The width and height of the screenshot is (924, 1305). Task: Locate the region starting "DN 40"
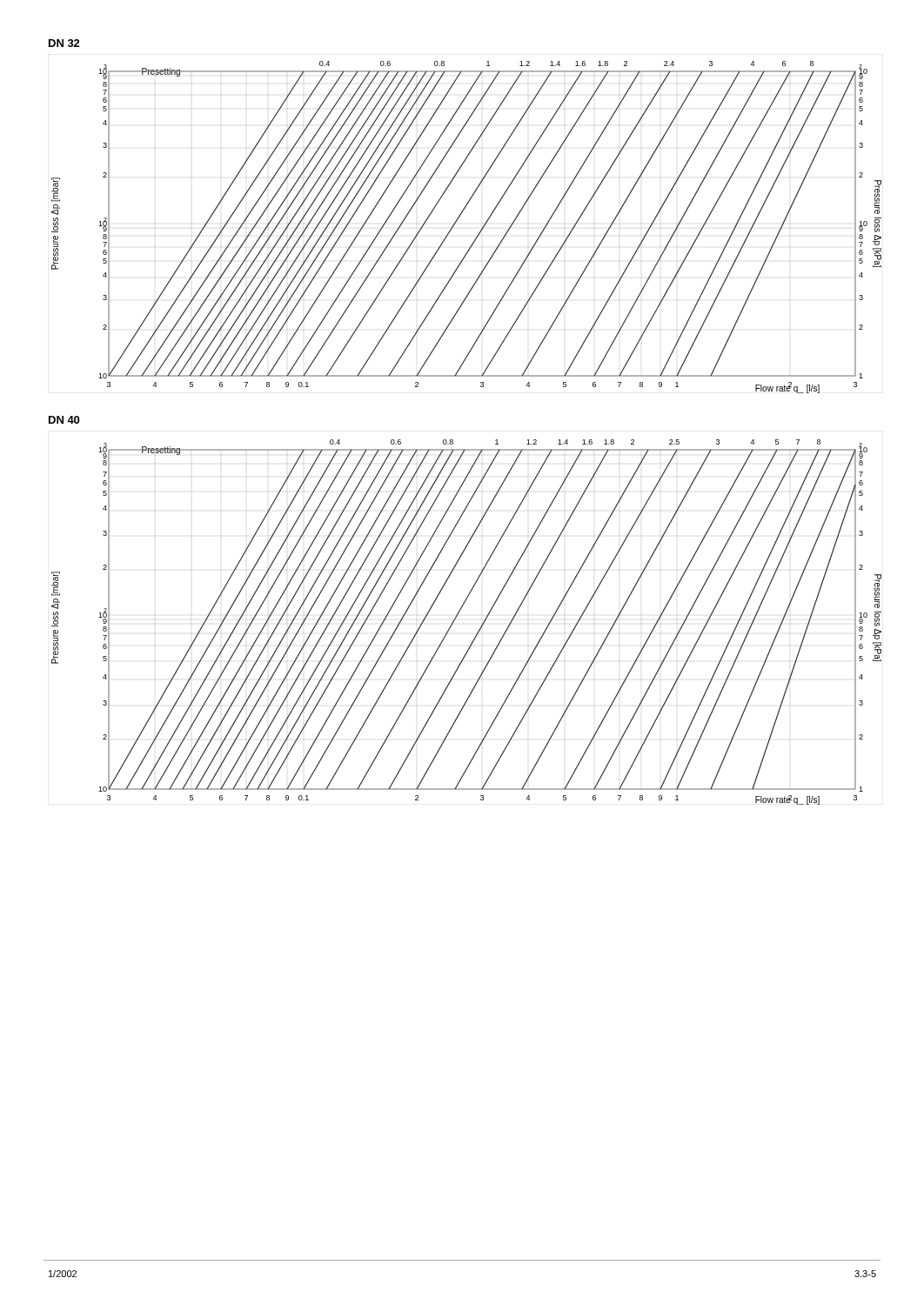pos(64,420)
